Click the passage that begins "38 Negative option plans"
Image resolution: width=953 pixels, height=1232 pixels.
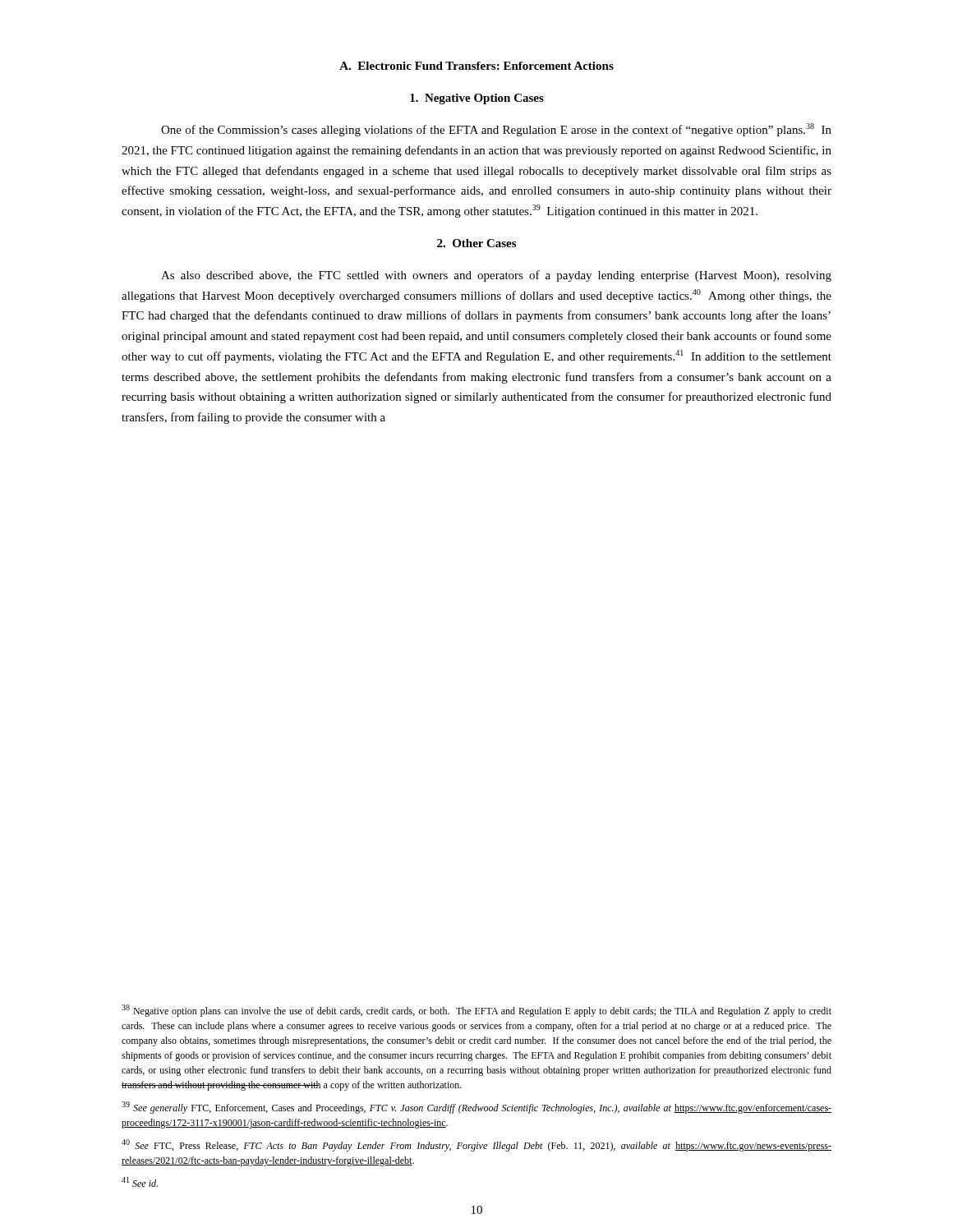[x=476, y=1047]
